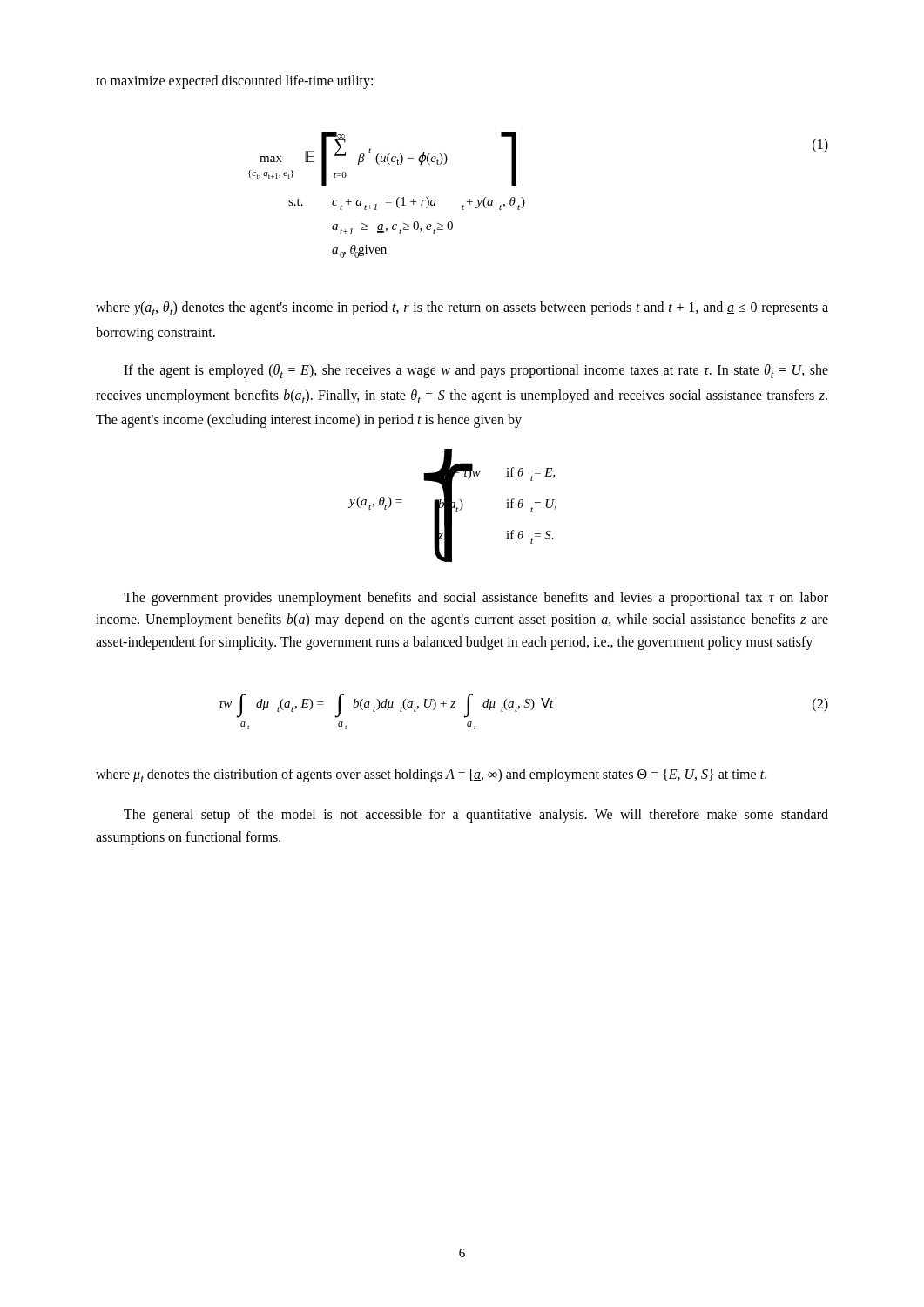Locate the block starting "y (a t"
The image size is (924, 1307).
click(x=462, y=505)
